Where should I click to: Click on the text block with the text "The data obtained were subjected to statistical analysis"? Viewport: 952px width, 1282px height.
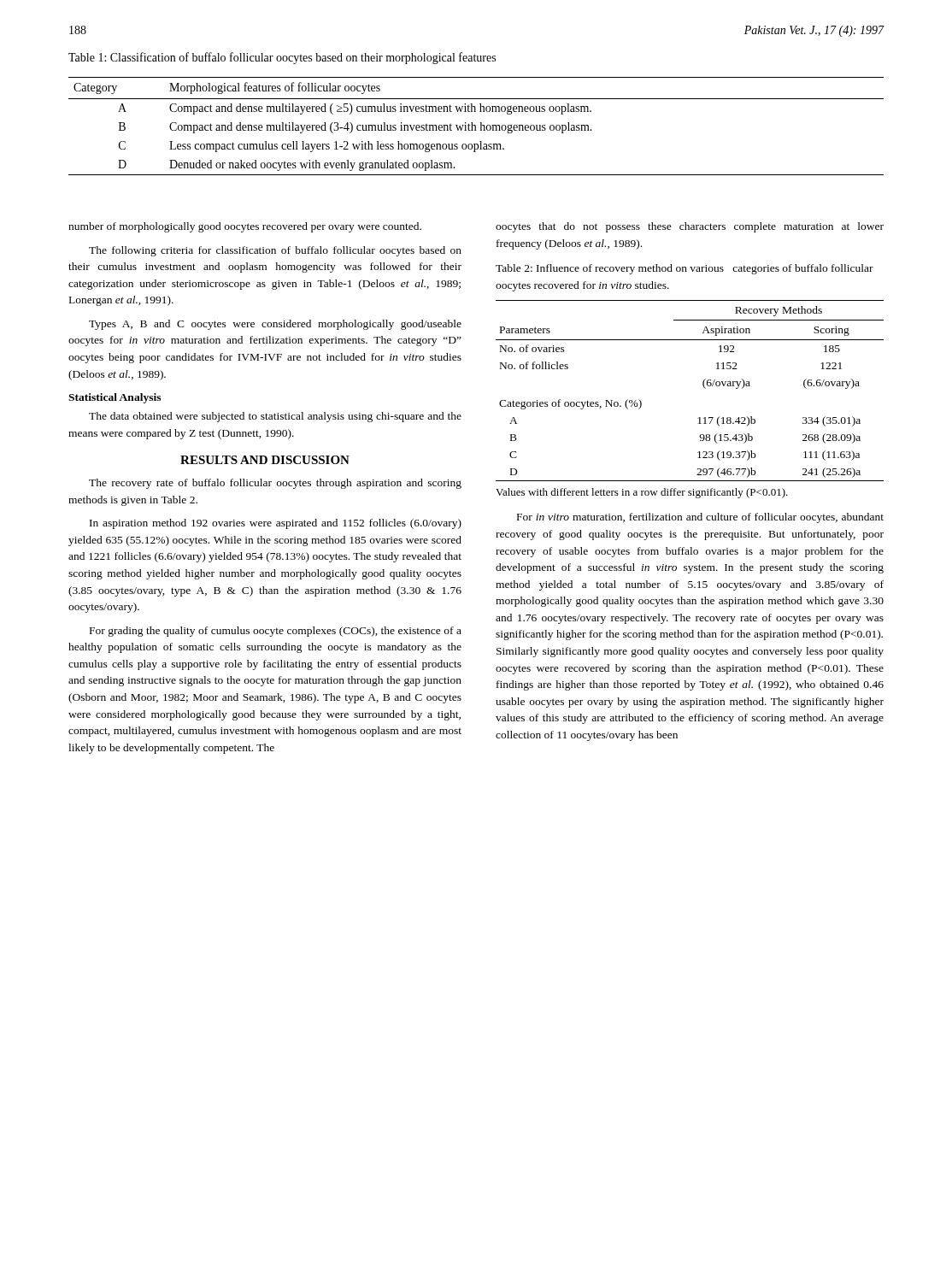[265, 424]
